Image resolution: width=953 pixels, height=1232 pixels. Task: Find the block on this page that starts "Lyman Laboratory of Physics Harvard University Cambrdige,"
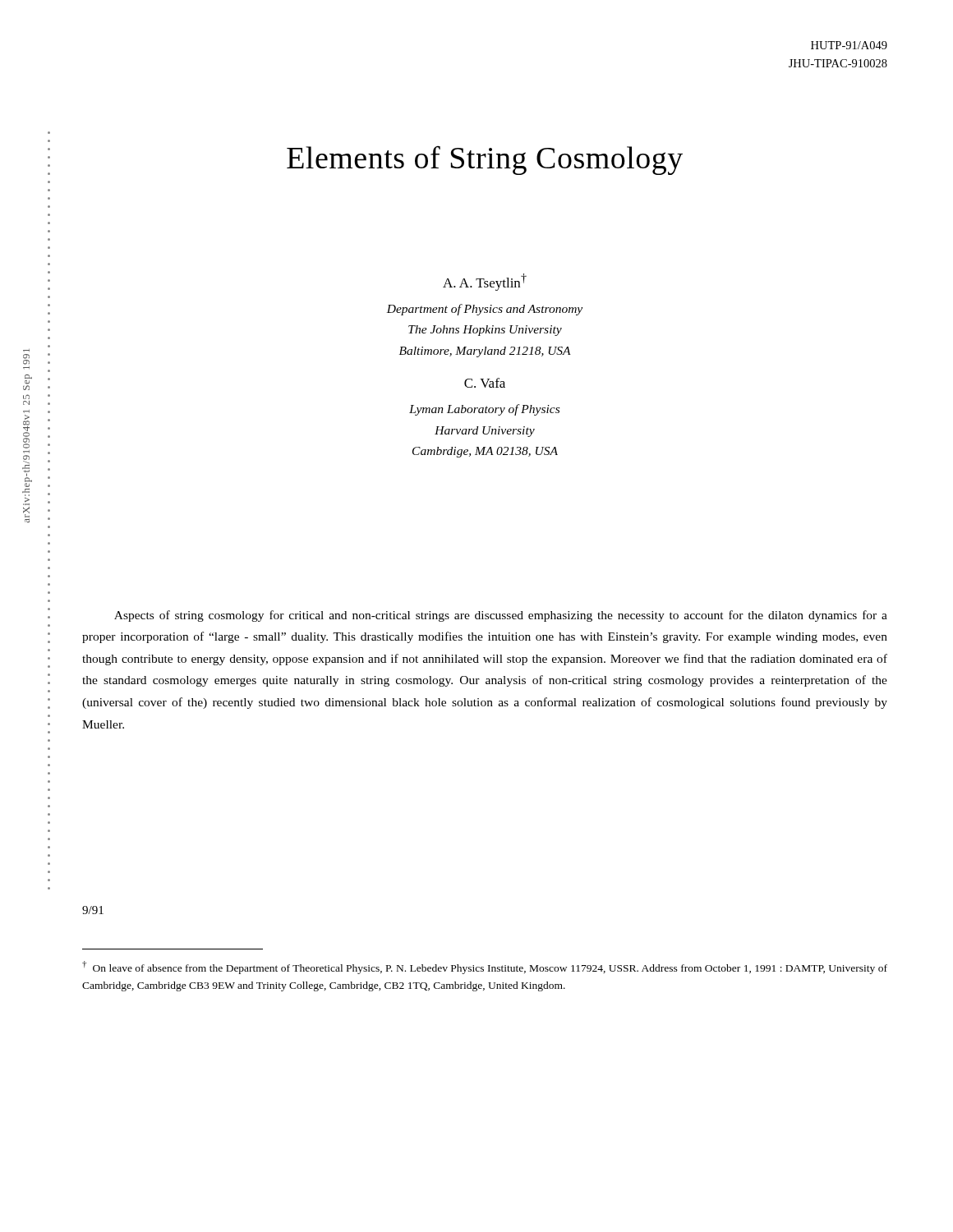tap(485, 430)
